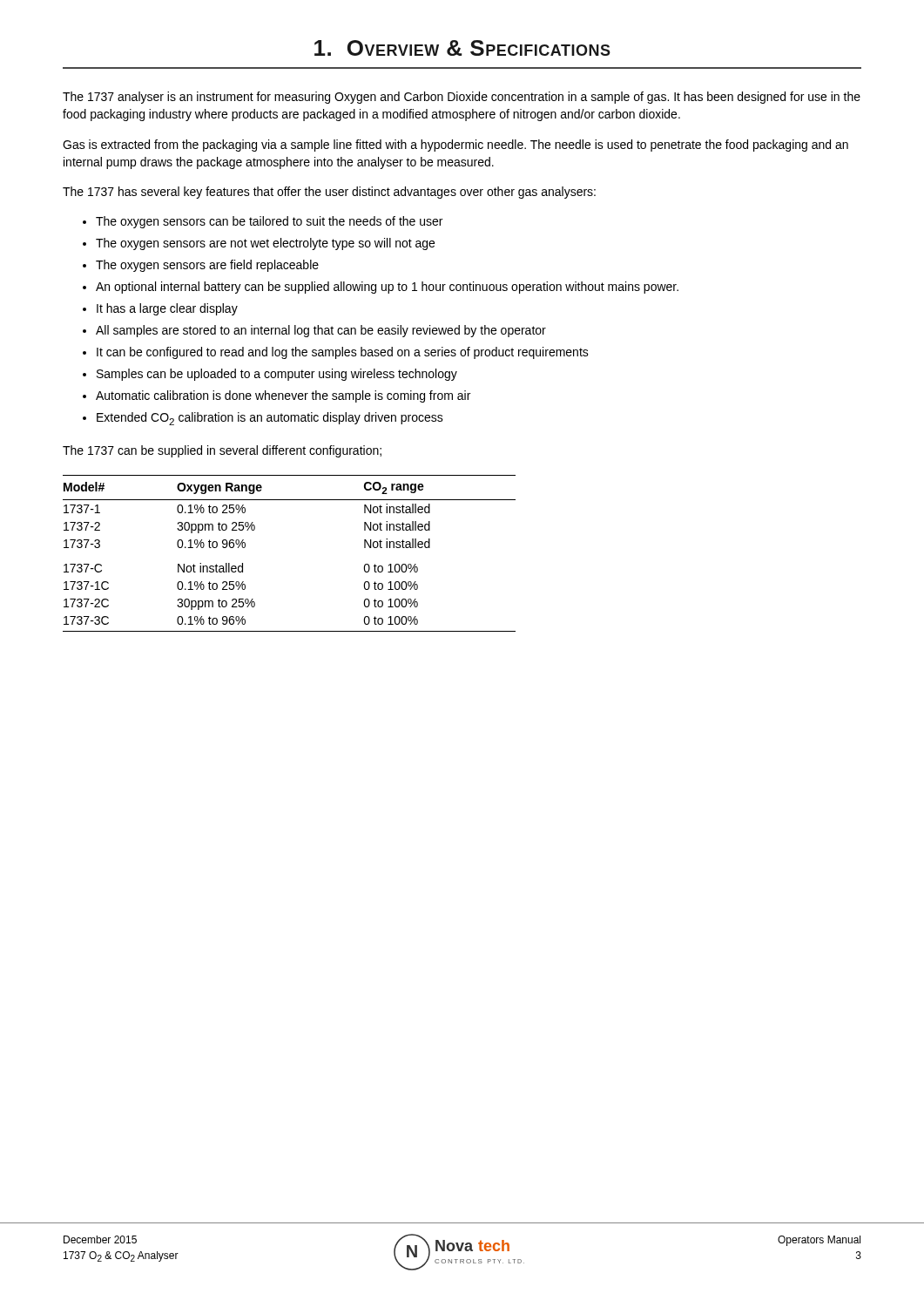
Task: Find the list item that reads "The oxygen sensors are not wet"
Action: coord(266,244)
